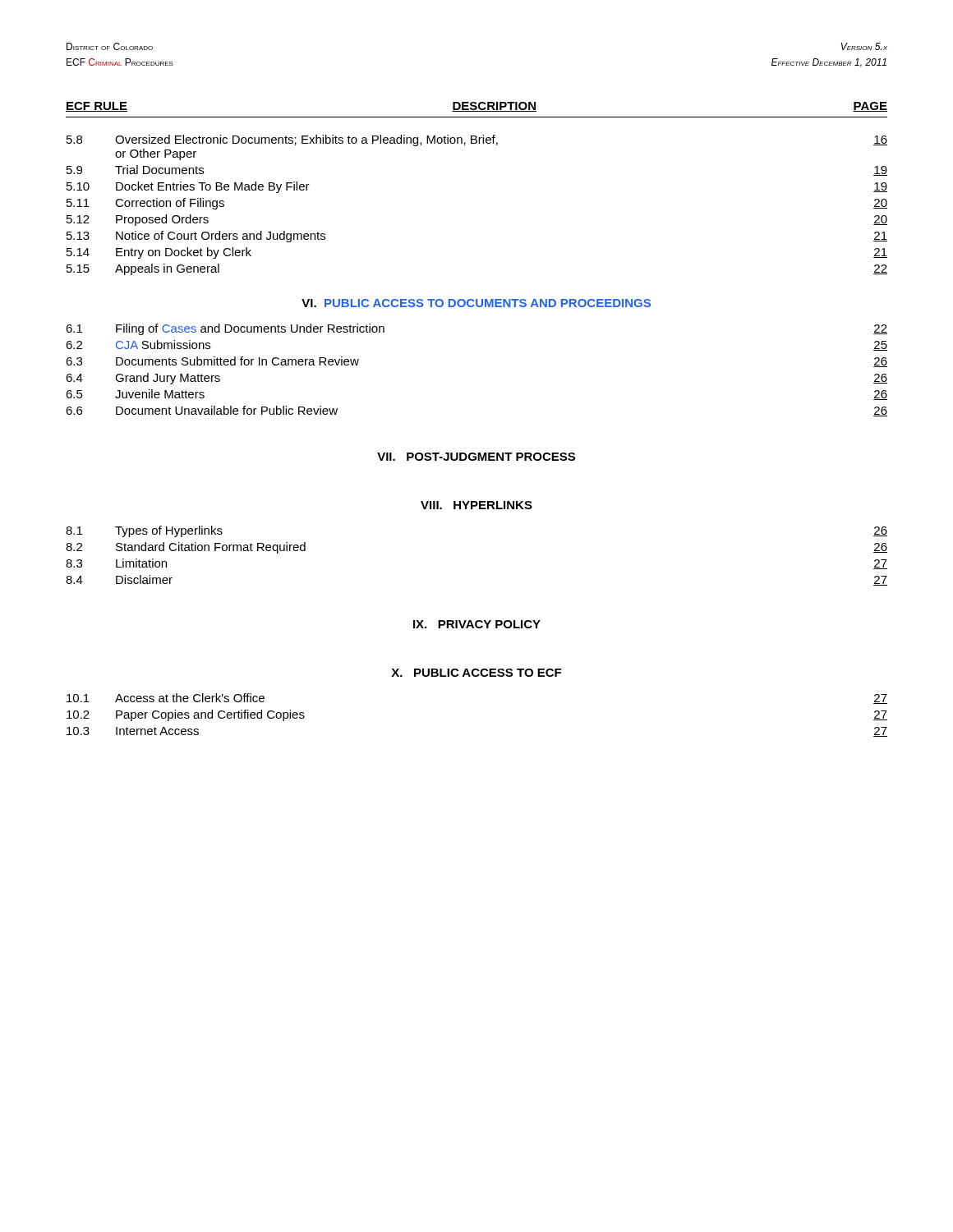The image size is (953, 1232).
Task: Click on the region starting "5.14 Entry on Docket by Clerk 21"
Action: (x=79, y=253)
